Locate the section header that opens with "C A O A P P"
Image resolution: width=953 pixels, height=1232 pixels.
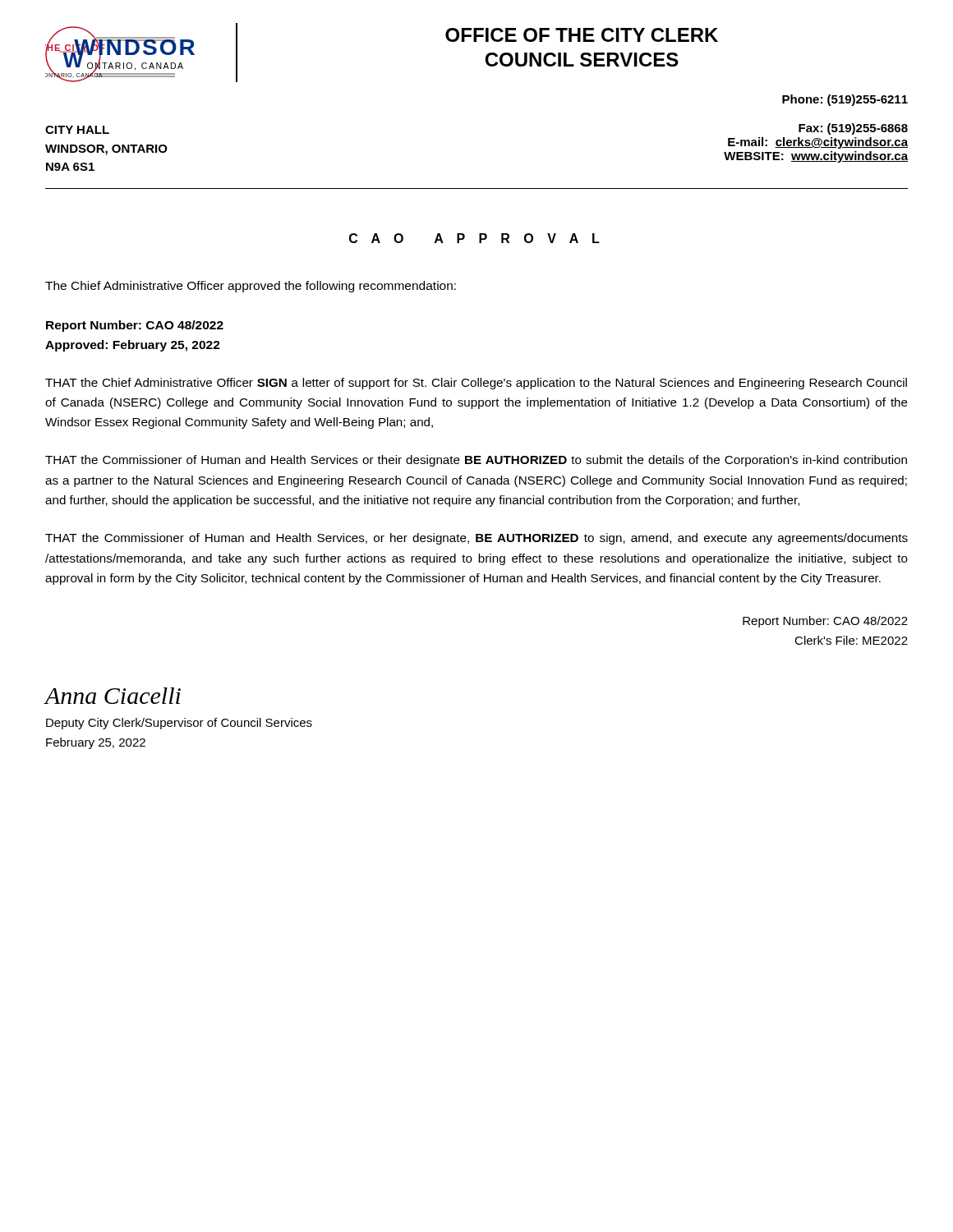(476, 238)
